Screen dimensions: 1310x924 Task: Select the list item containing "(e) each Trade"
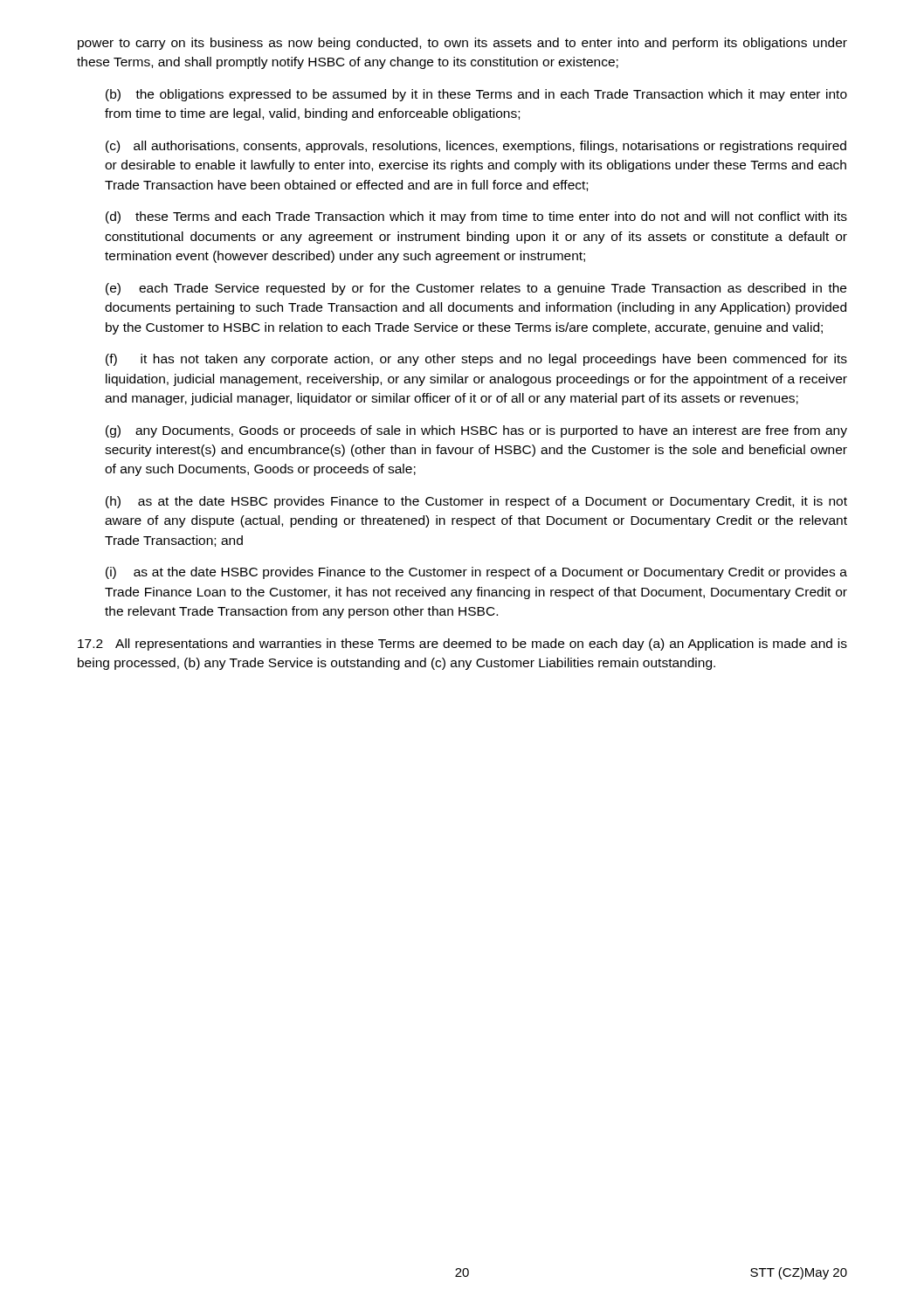tap(476, 308)
